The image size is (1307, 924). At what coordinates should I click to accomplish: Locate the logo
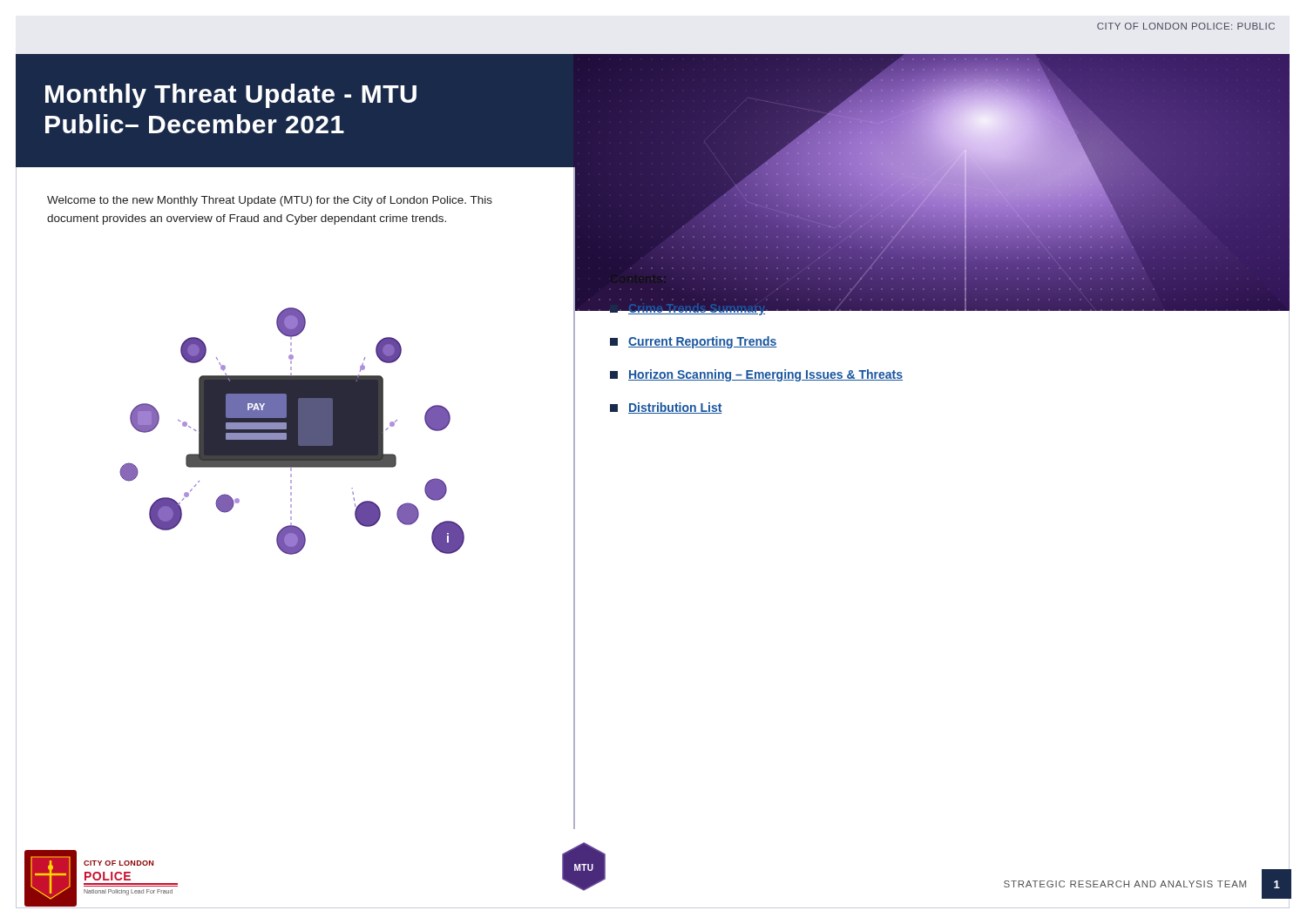pos(107,878)
